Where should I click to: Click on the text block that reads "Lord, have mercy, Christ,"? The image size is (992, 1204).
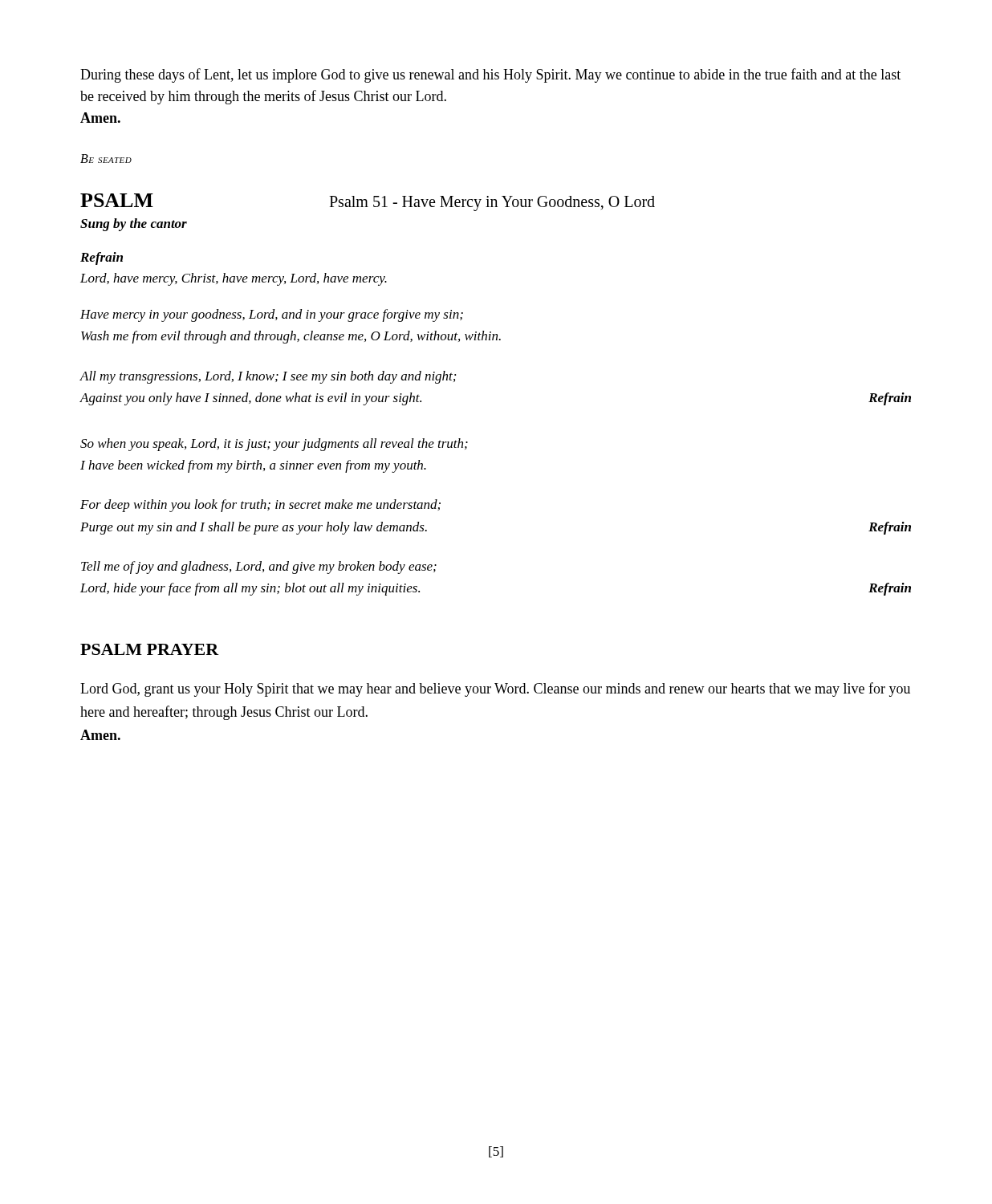[234, 278]
